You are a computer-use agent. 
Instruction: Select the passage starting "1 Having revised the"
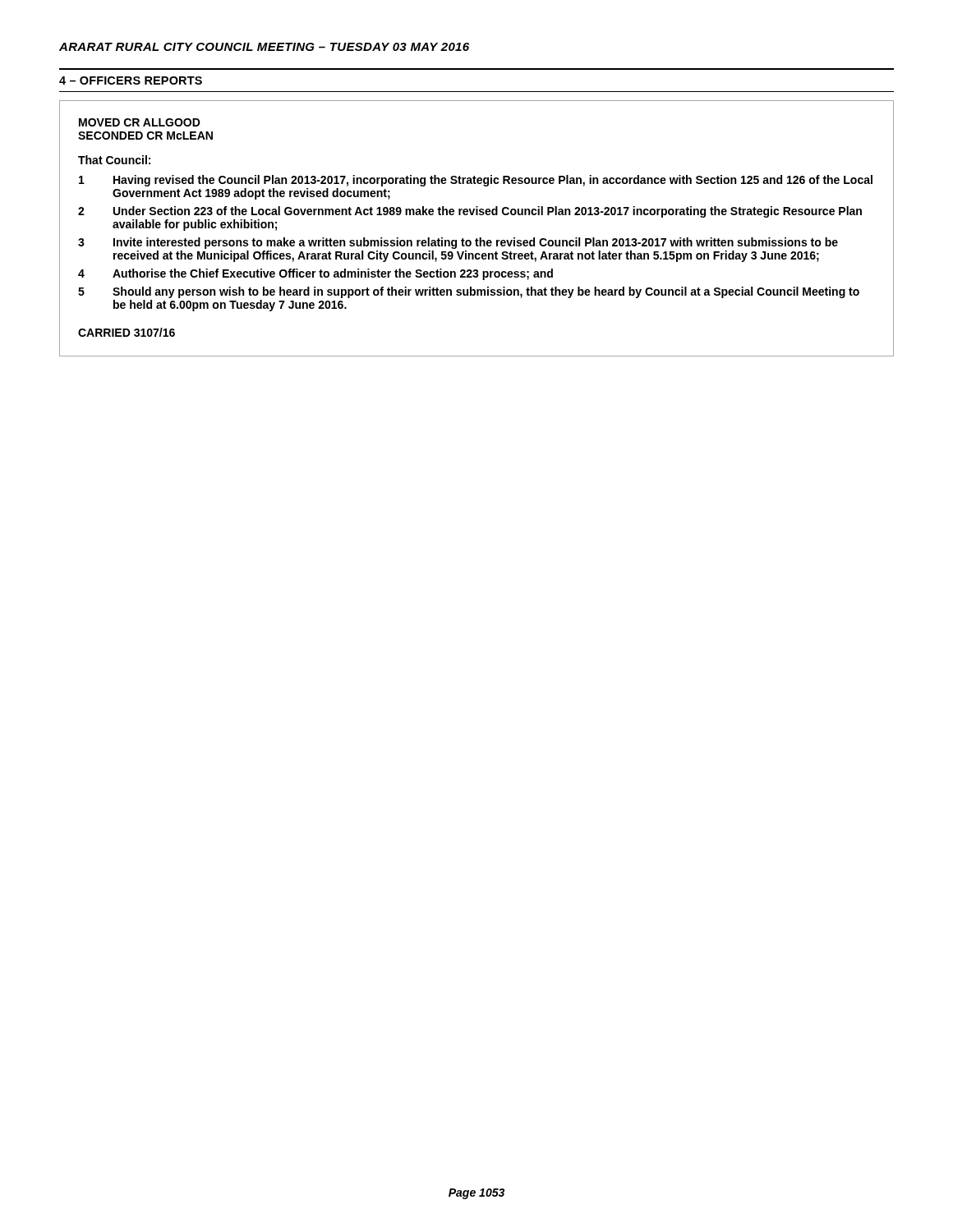[476, 186]
